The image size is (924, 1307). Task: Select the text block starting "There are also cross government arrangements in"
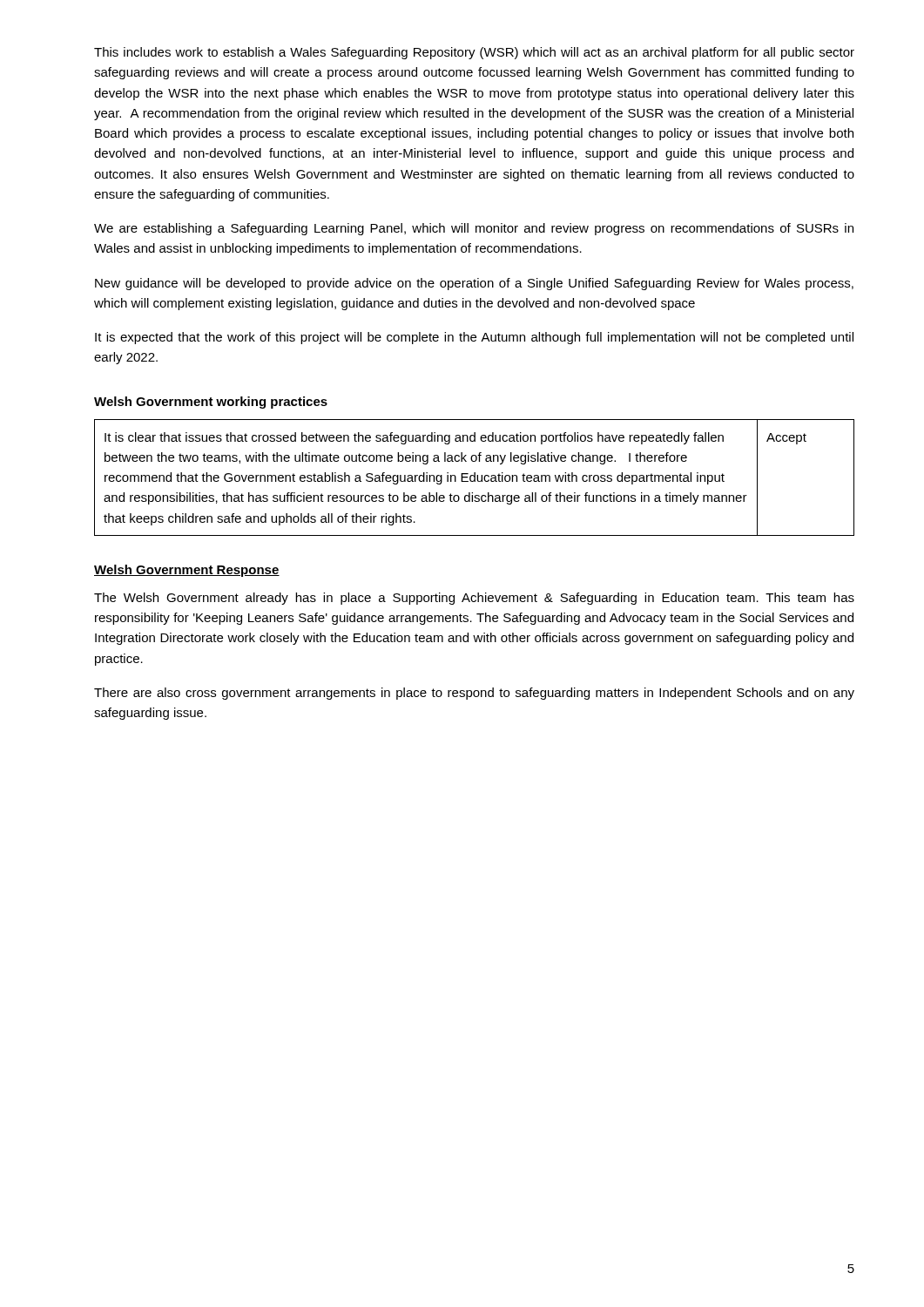click(x=474, y=702)
